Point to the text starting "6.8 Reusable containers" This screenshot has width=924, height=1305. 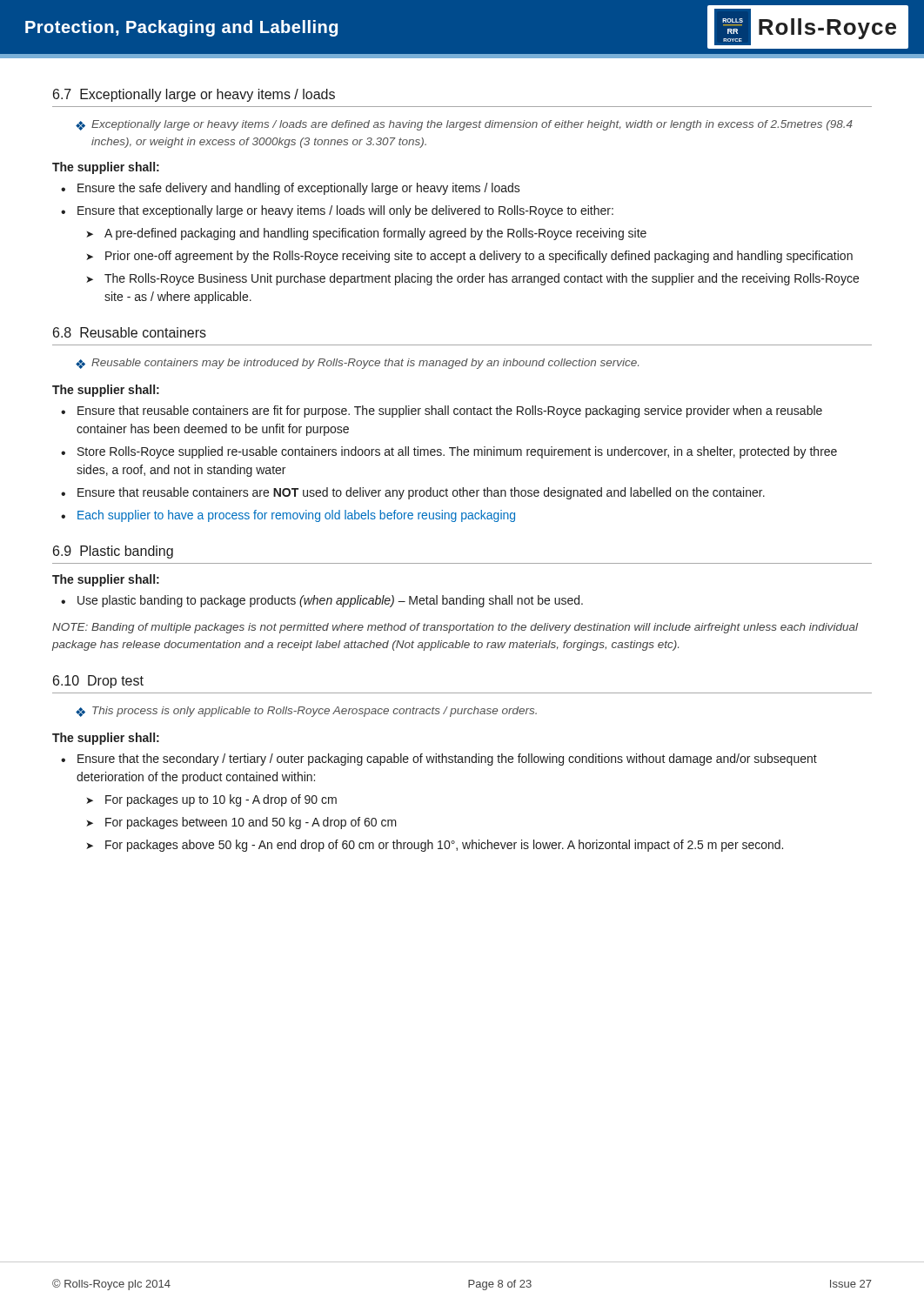[x=129, y=332]
